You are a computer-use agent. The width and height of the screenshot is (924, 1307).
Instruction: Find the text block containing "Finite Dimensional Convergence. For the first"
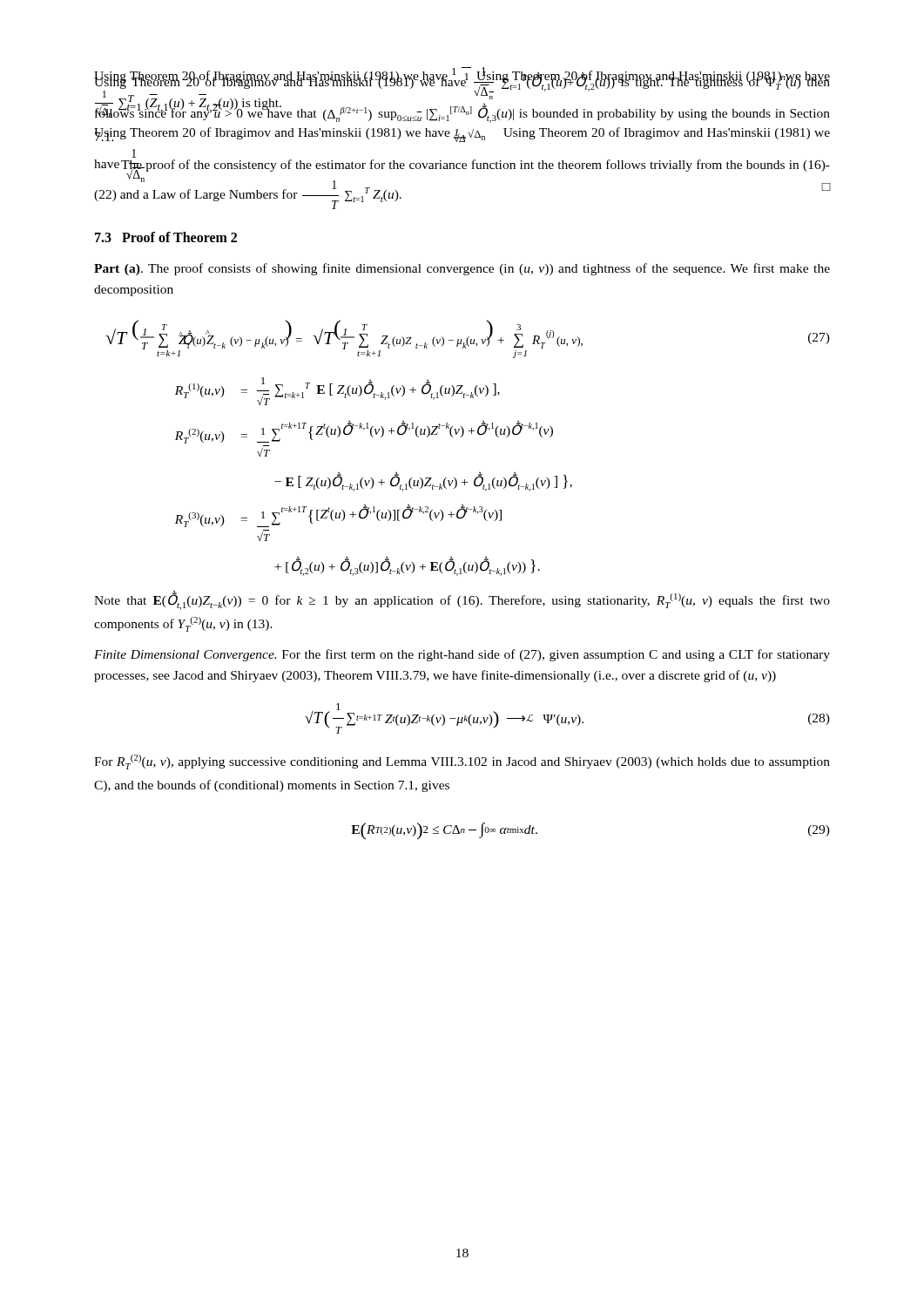coord(462,665)
